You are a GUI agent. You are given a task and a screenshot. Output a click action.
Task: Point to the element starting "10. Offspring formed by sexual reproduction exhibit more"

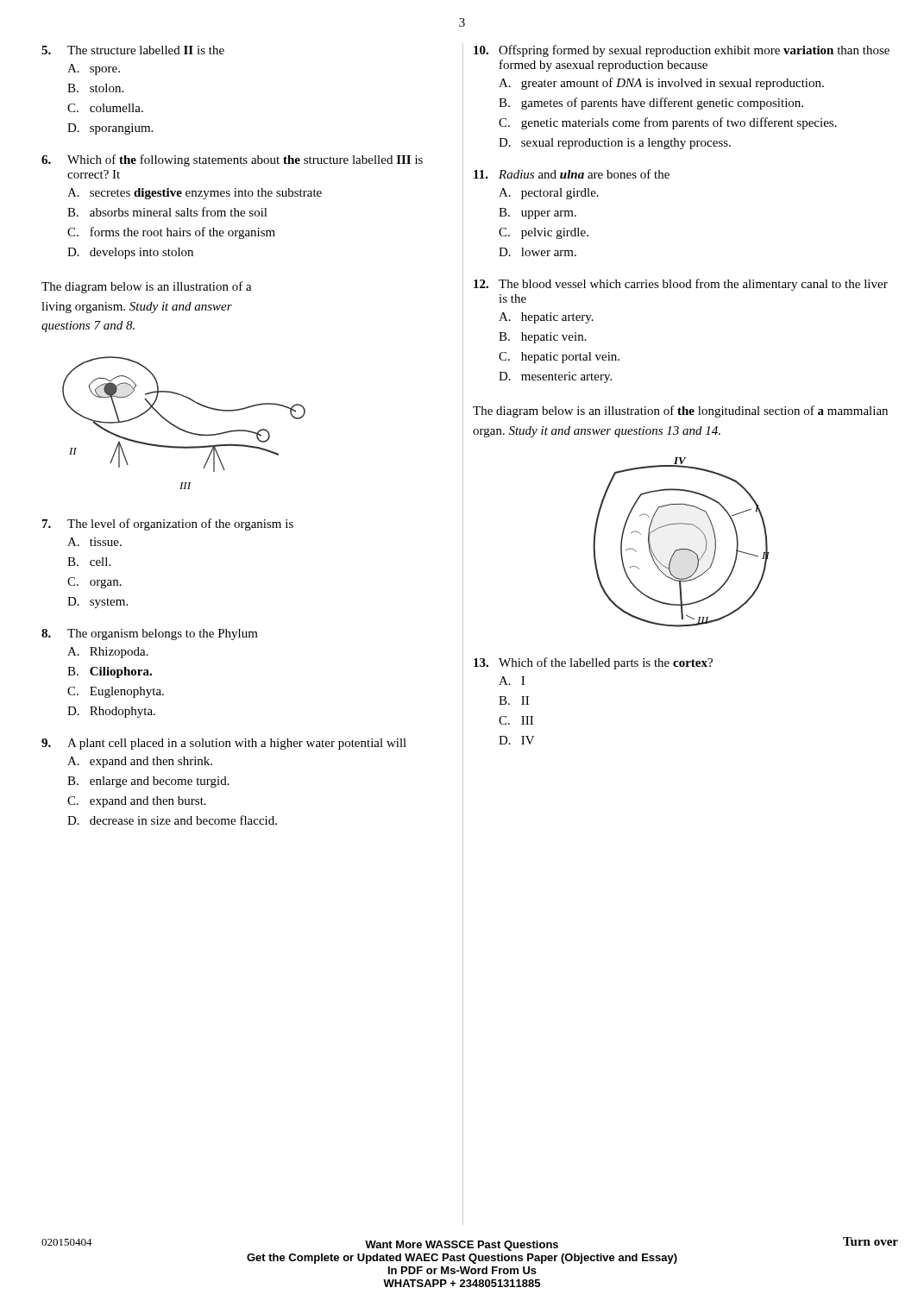point(684,97)
